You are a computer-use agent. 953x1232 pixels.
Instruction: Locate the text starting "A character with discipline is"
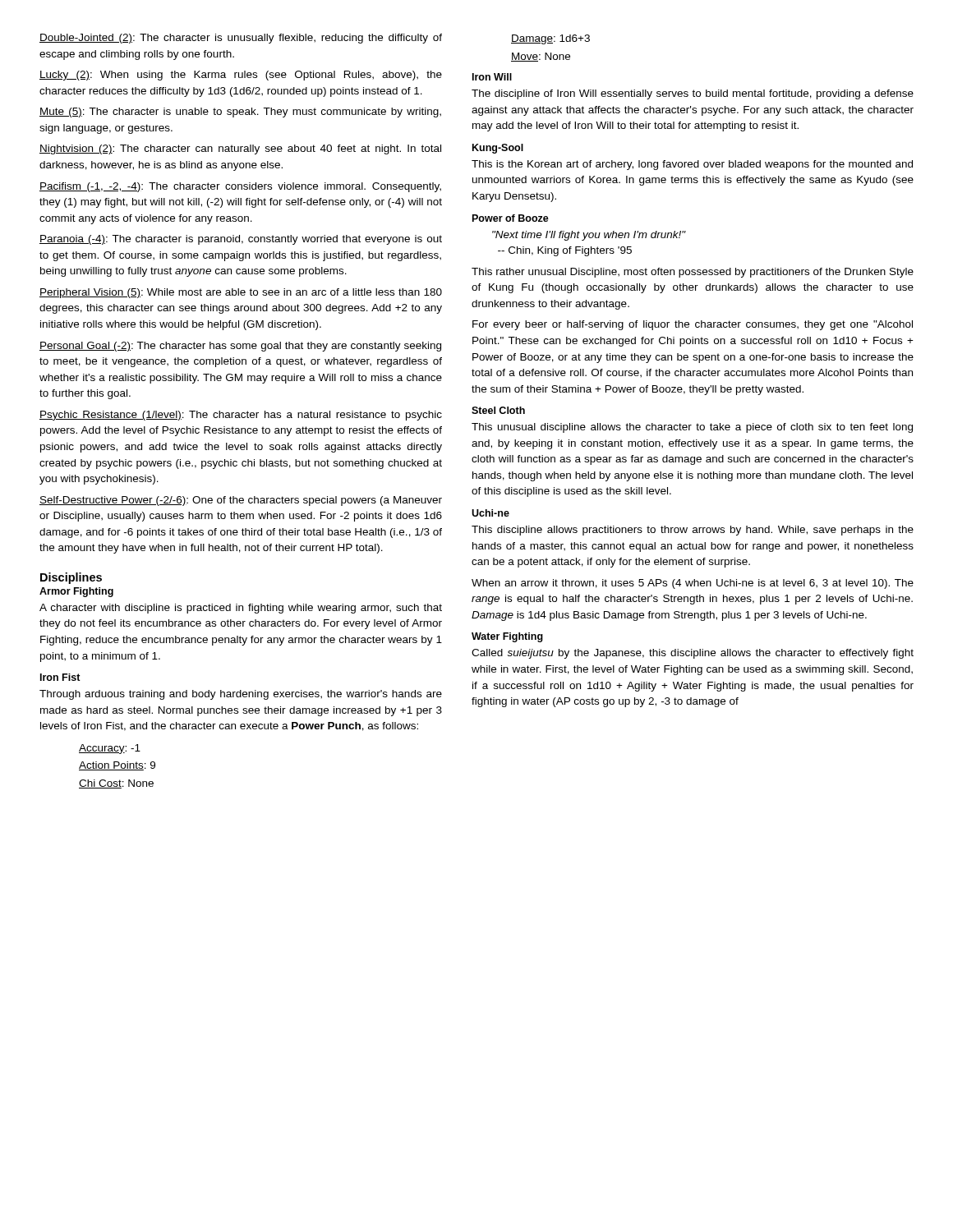(x=241, y=632)
